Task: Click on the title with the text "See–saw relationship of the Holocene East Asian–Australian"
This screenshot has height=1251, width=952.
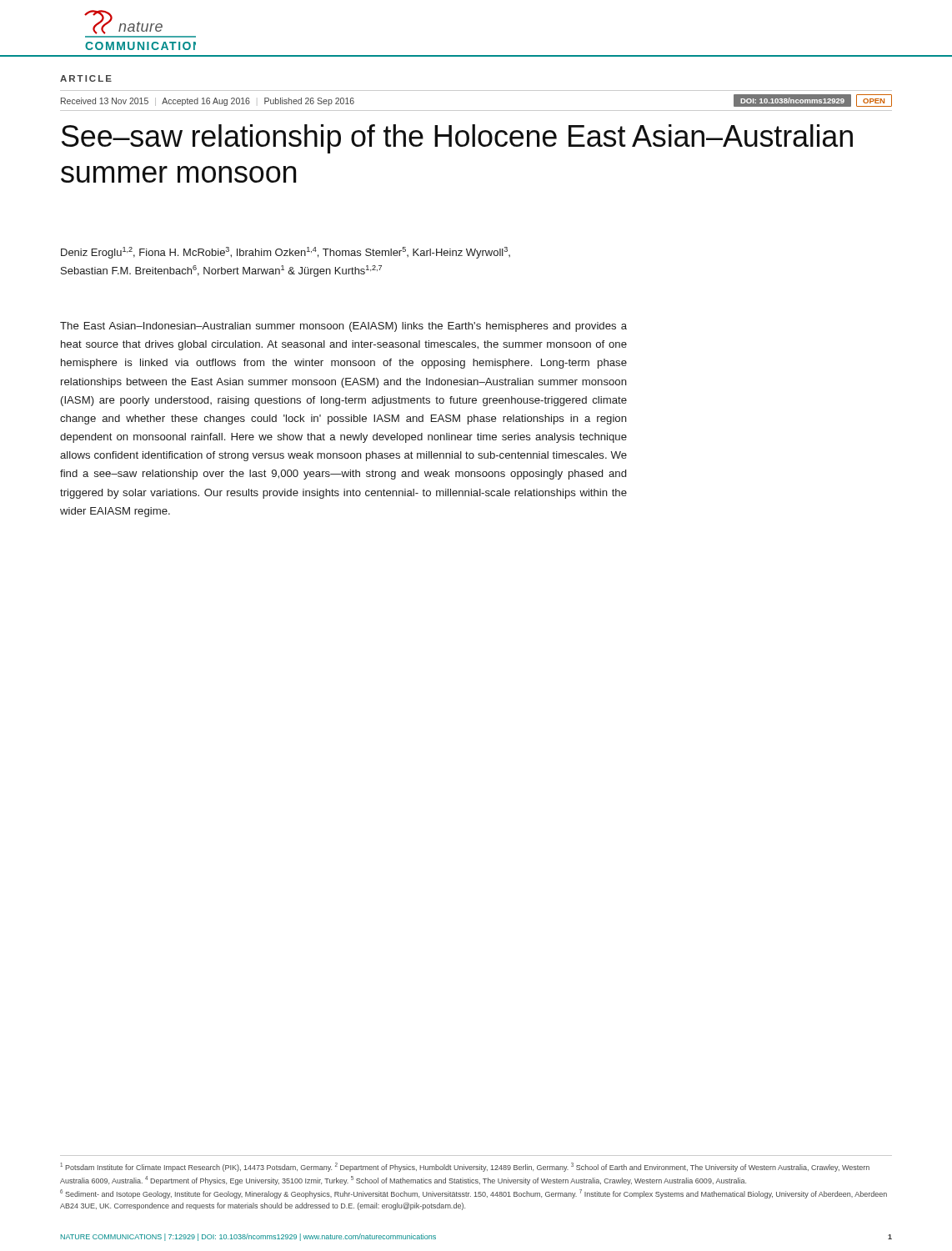Action: click(457, 154)
